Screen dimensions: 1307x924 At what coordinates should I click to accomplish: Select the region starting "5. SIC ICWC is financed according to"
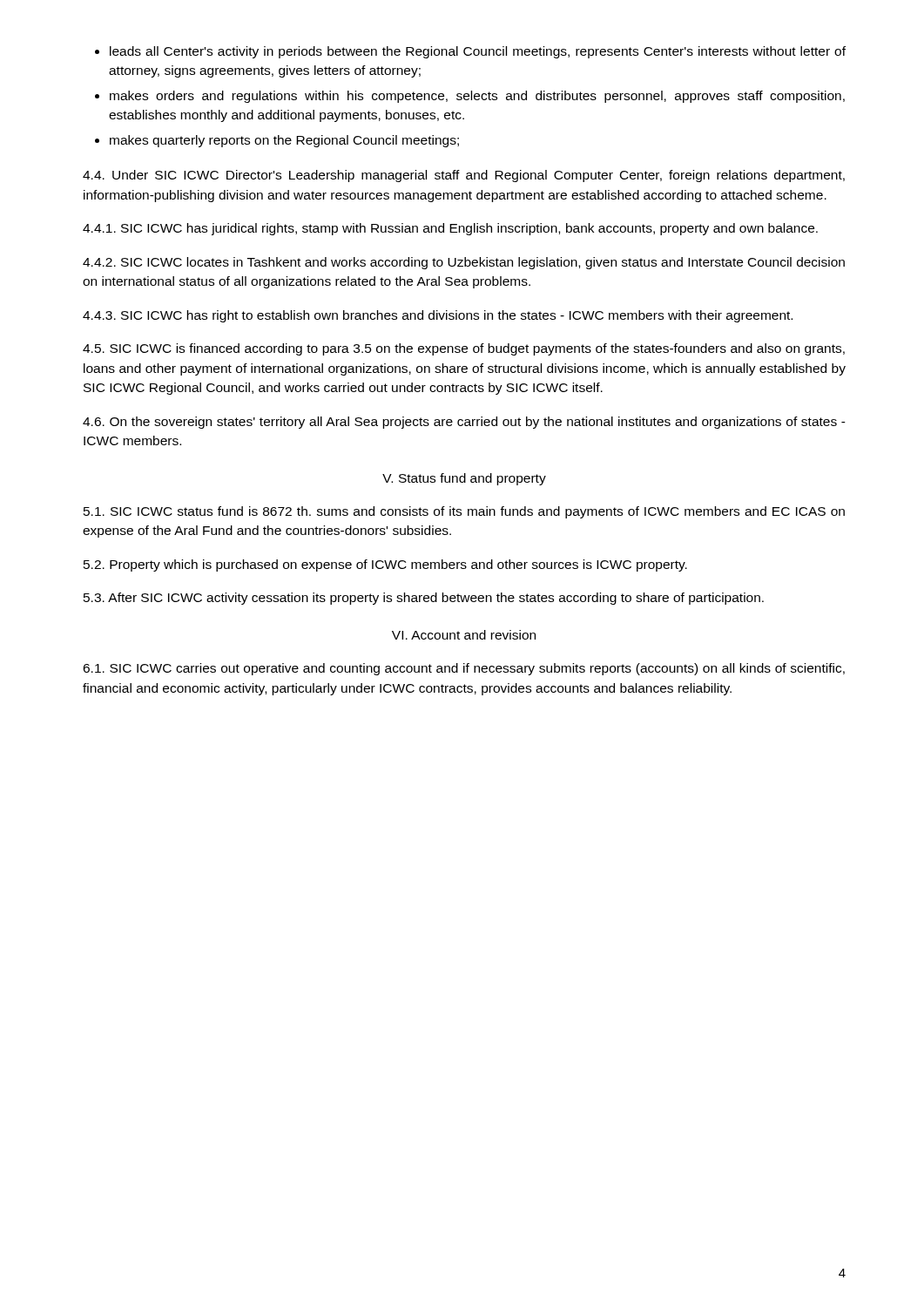[464, 368]
